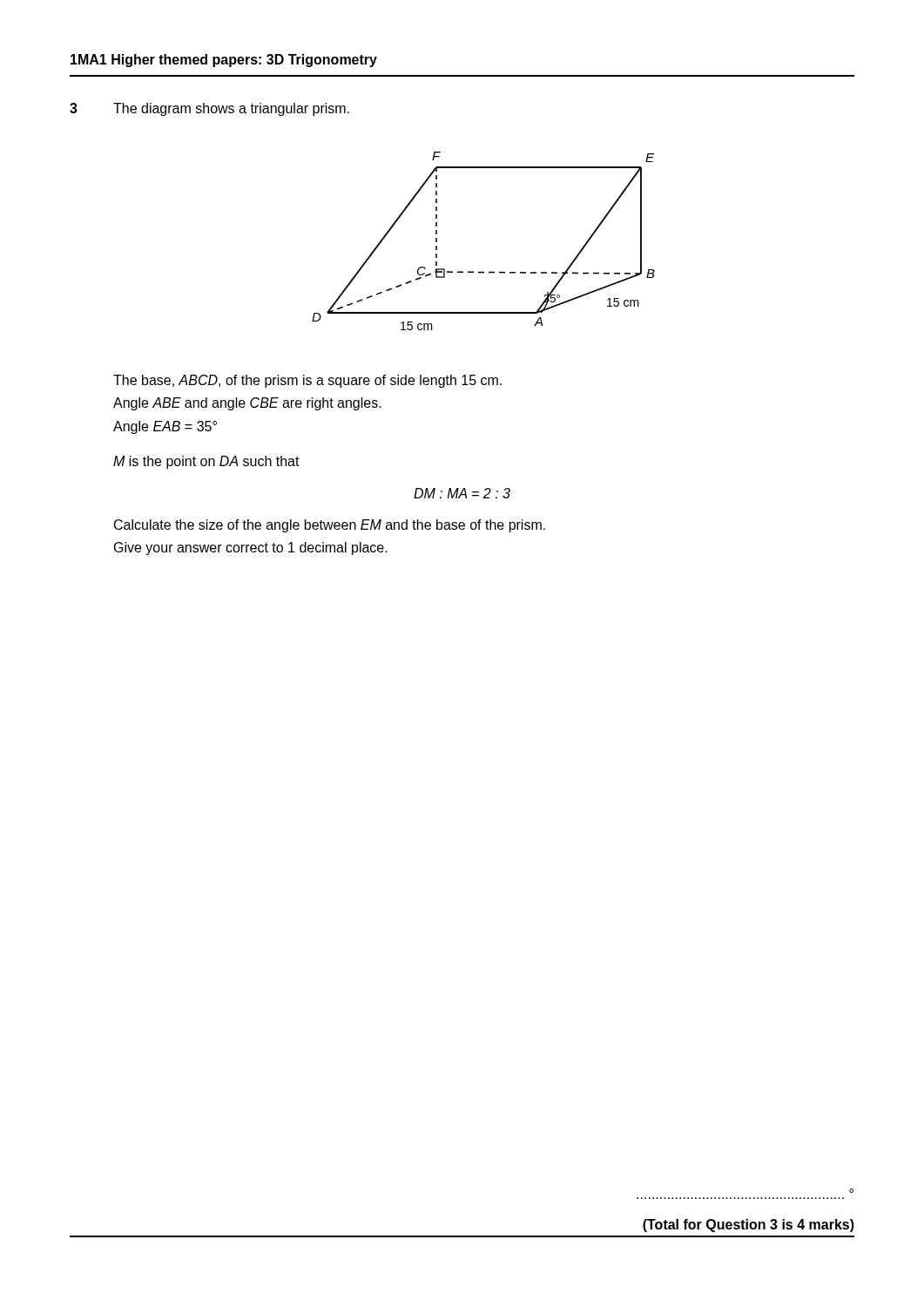924x1307 pixels.
Task: Find the formula that says "DM : MA ="
Action: (x=462, y=493)
